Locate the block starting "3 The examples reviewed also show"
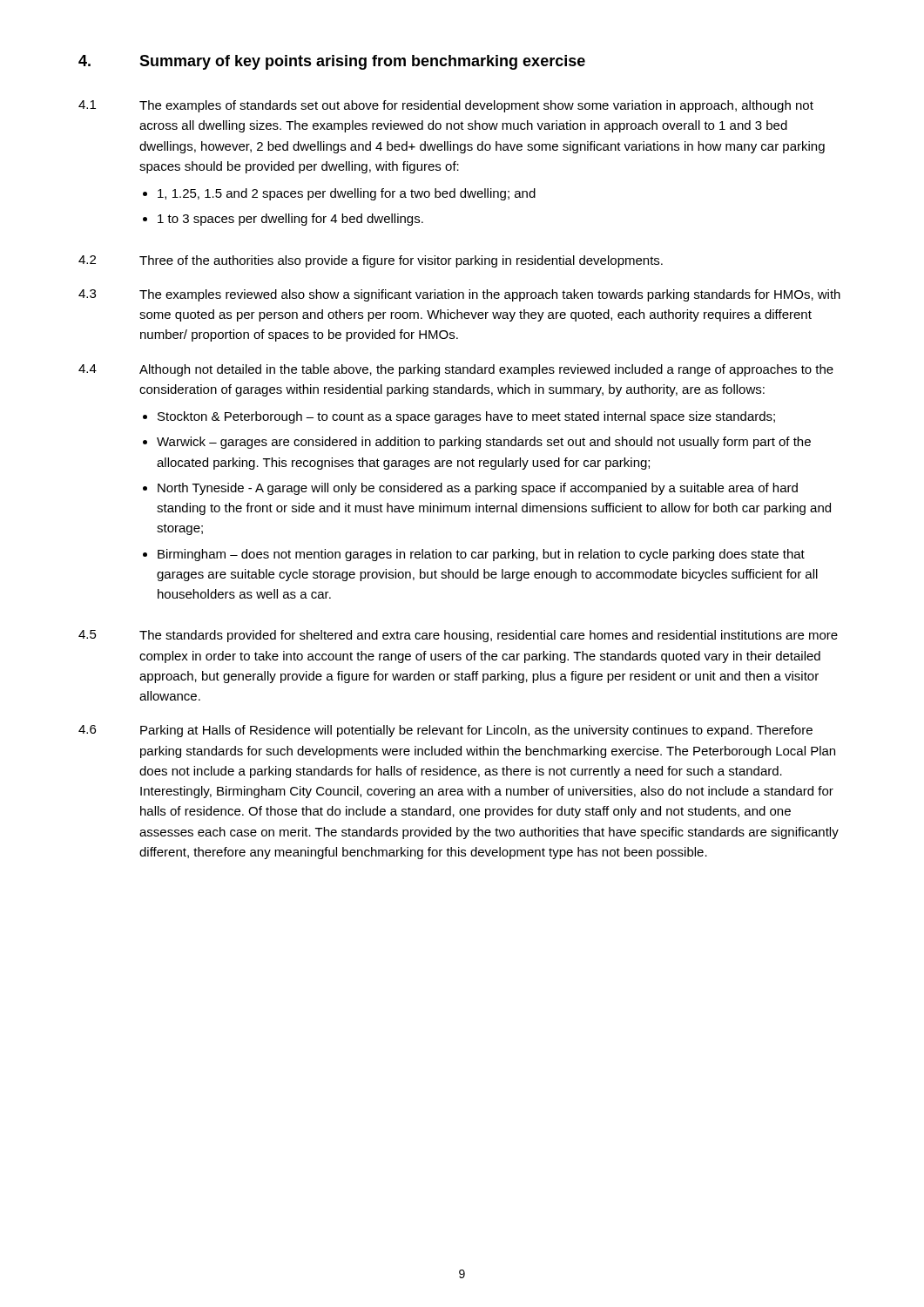The width and height of the screenshot is (924, 1307). click(x=462, y=314)
